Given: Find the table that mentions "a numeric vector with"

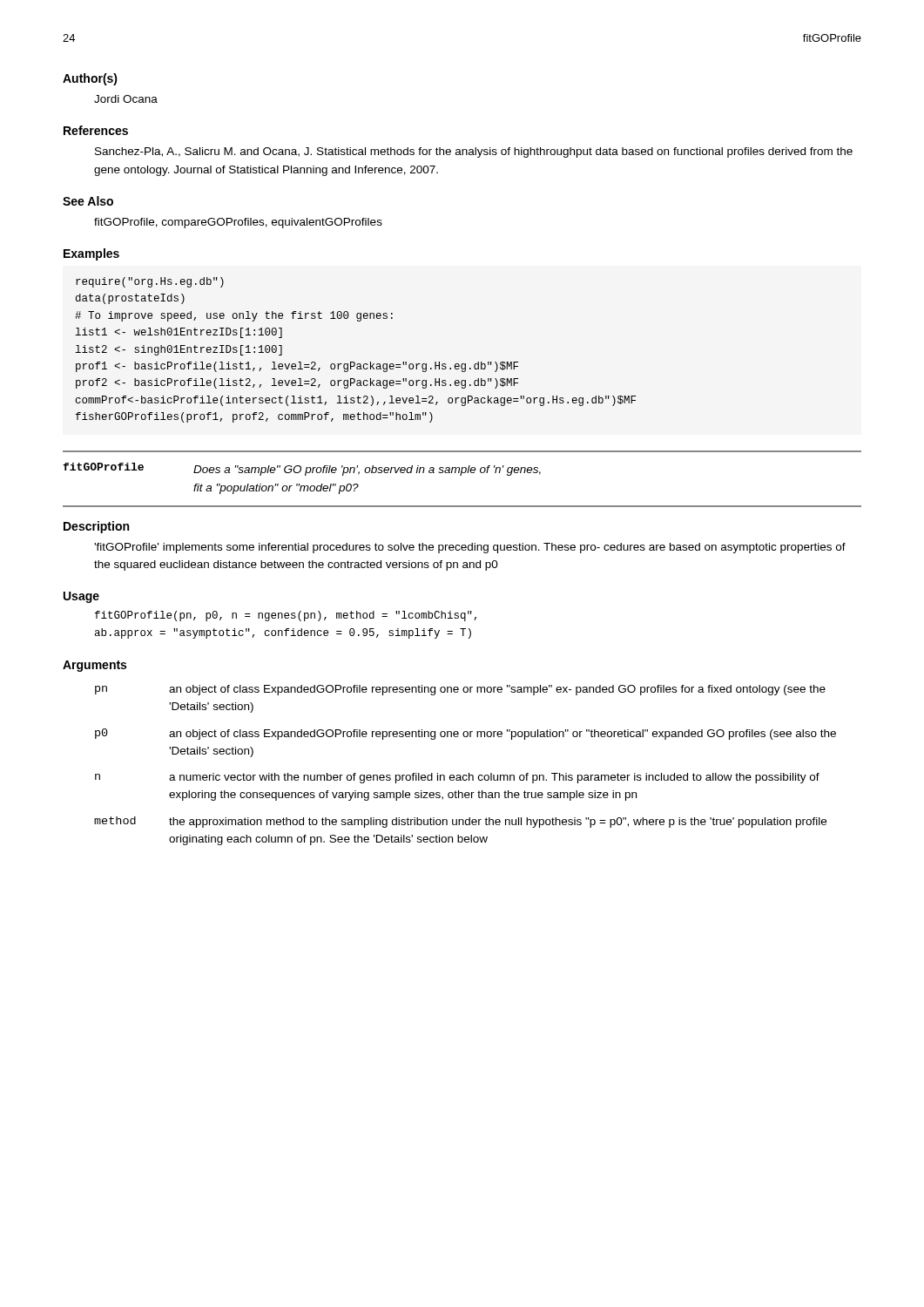Looking at the screenshot, I should click(462, 765).
